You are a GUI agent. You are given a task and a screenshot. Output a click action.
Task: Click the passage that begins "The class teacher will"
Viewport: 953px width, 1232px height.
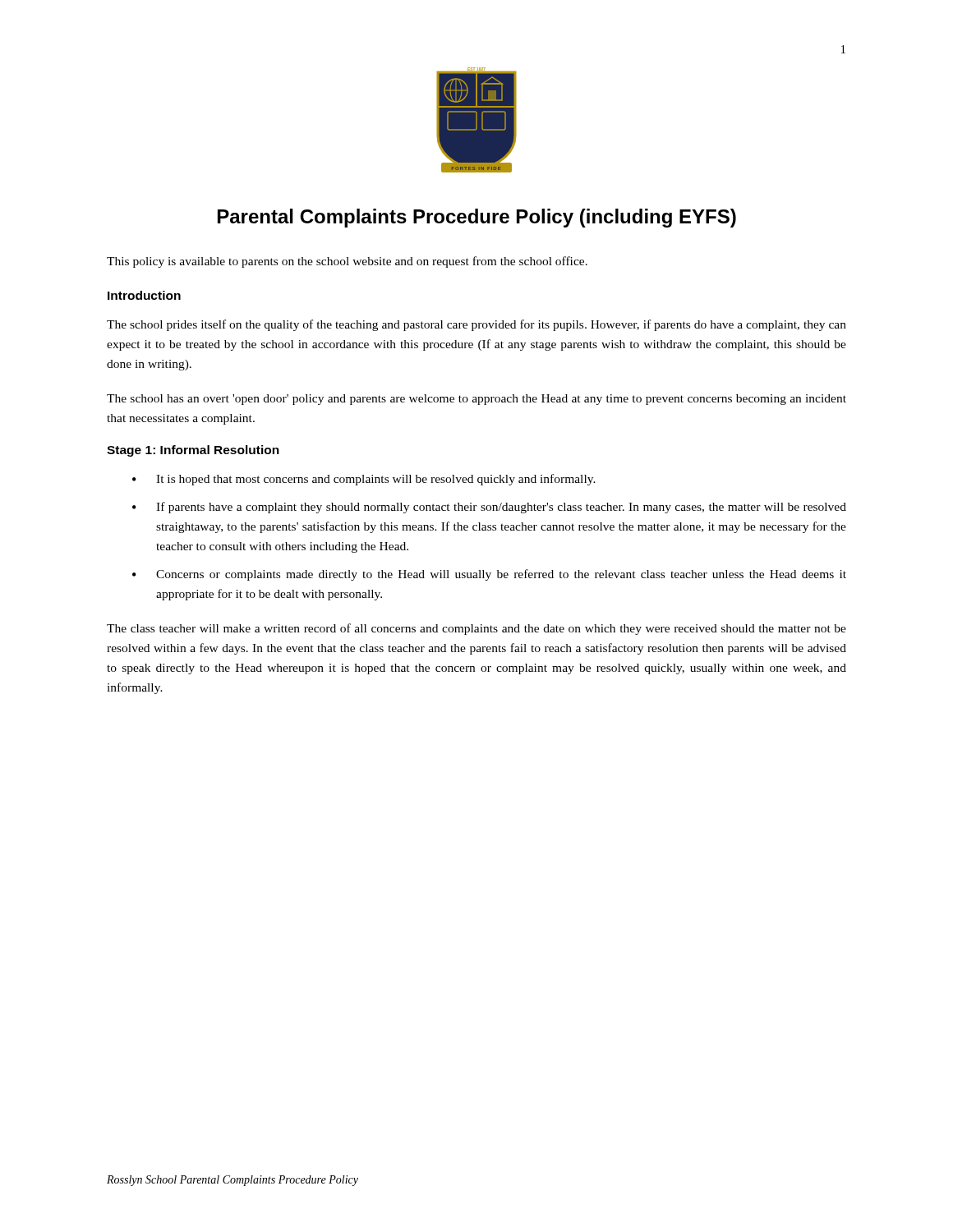pyautogui.click(x=476, y=658)
